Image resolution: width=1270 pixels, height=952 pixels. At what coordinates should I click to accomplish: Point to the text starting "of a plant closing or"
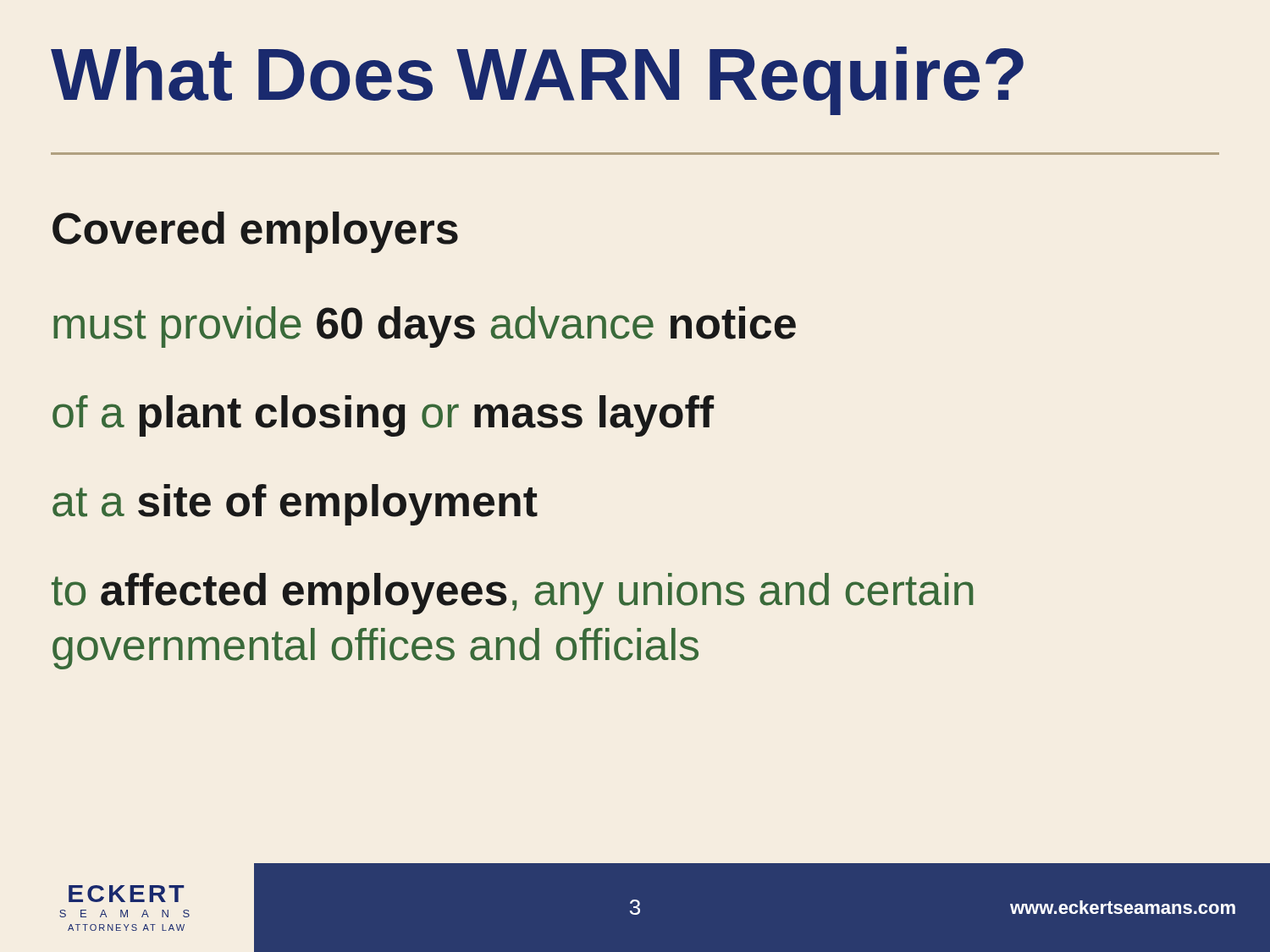(x=382, y=412)
